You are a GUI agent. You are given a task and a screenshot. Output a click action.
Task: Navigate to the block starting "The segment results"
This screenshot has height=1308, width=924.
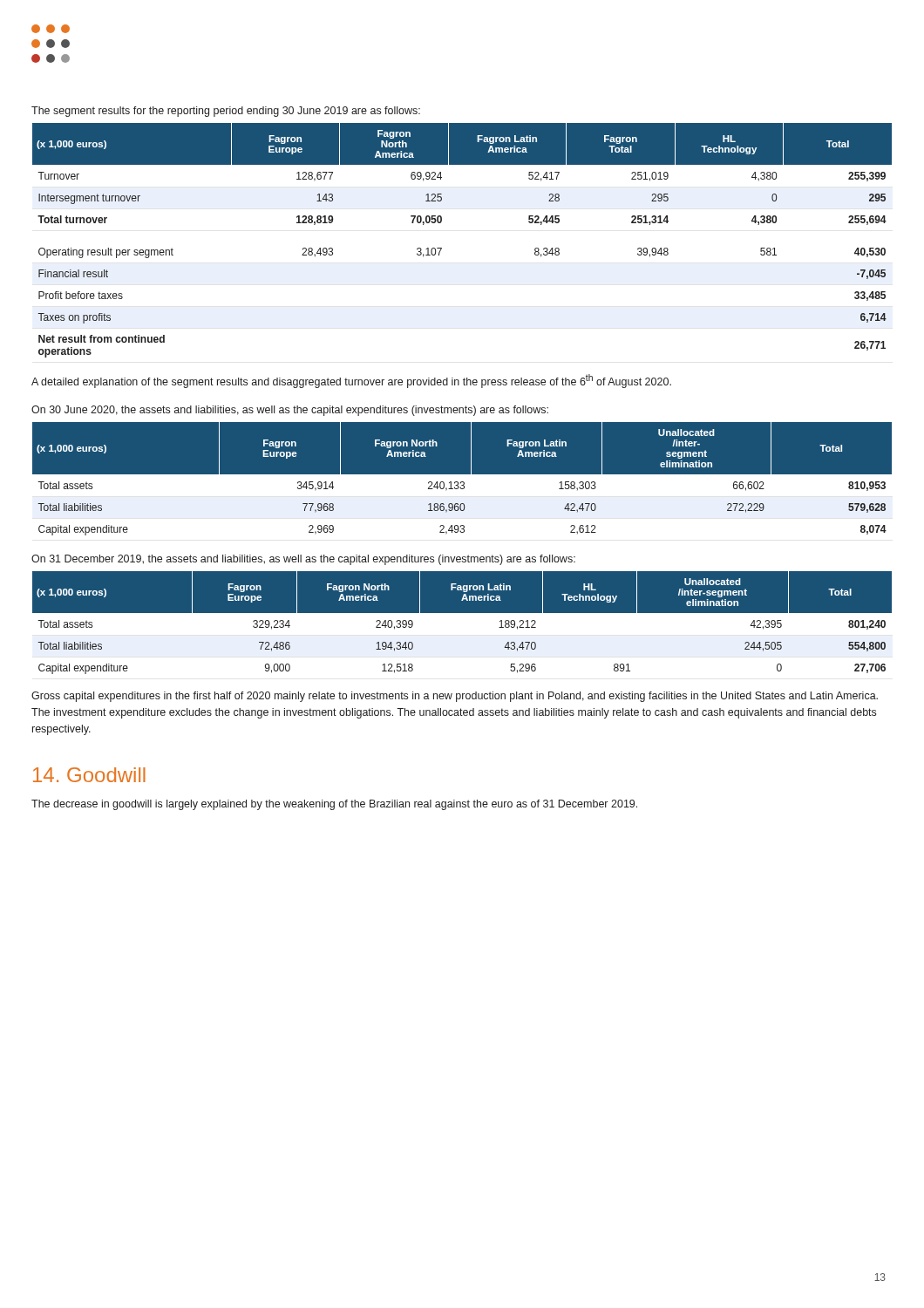226,111
